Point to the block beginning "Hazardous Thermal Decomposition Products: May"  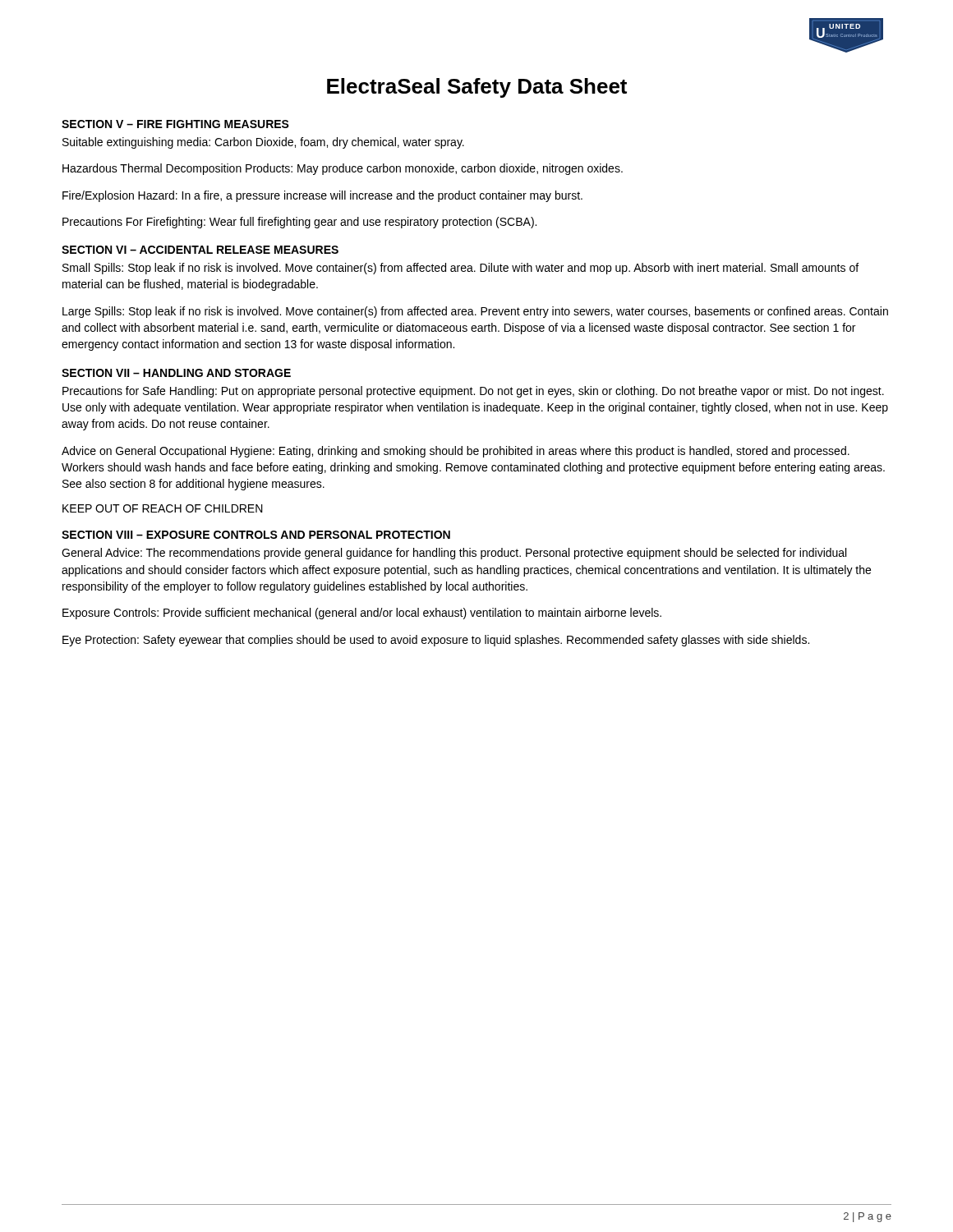pos(343,169)
